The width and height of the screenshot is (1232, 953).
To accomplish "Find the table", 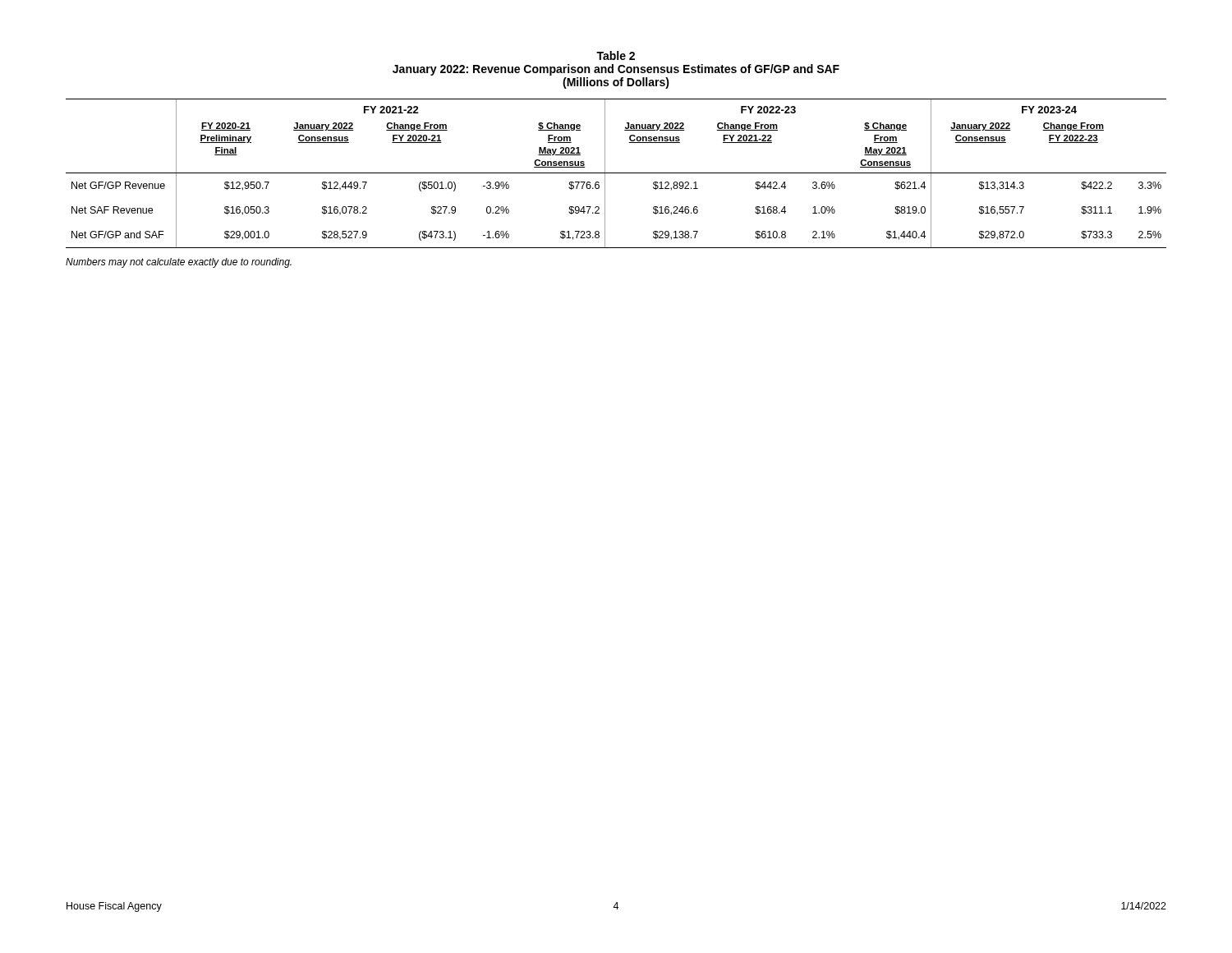I will pos(616,173).
